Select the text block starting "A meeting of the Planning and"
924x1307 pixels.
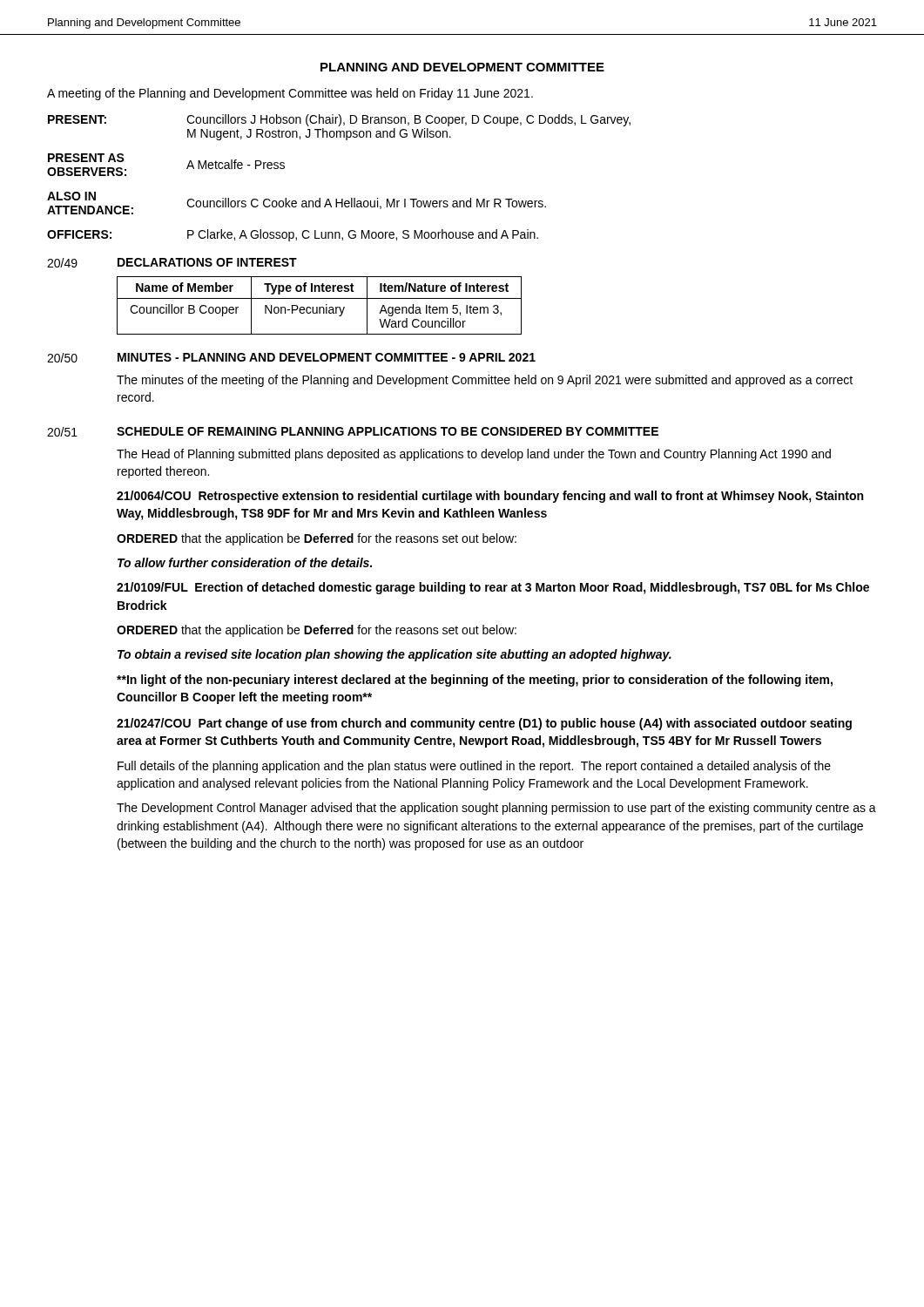(x=290, y=93)
